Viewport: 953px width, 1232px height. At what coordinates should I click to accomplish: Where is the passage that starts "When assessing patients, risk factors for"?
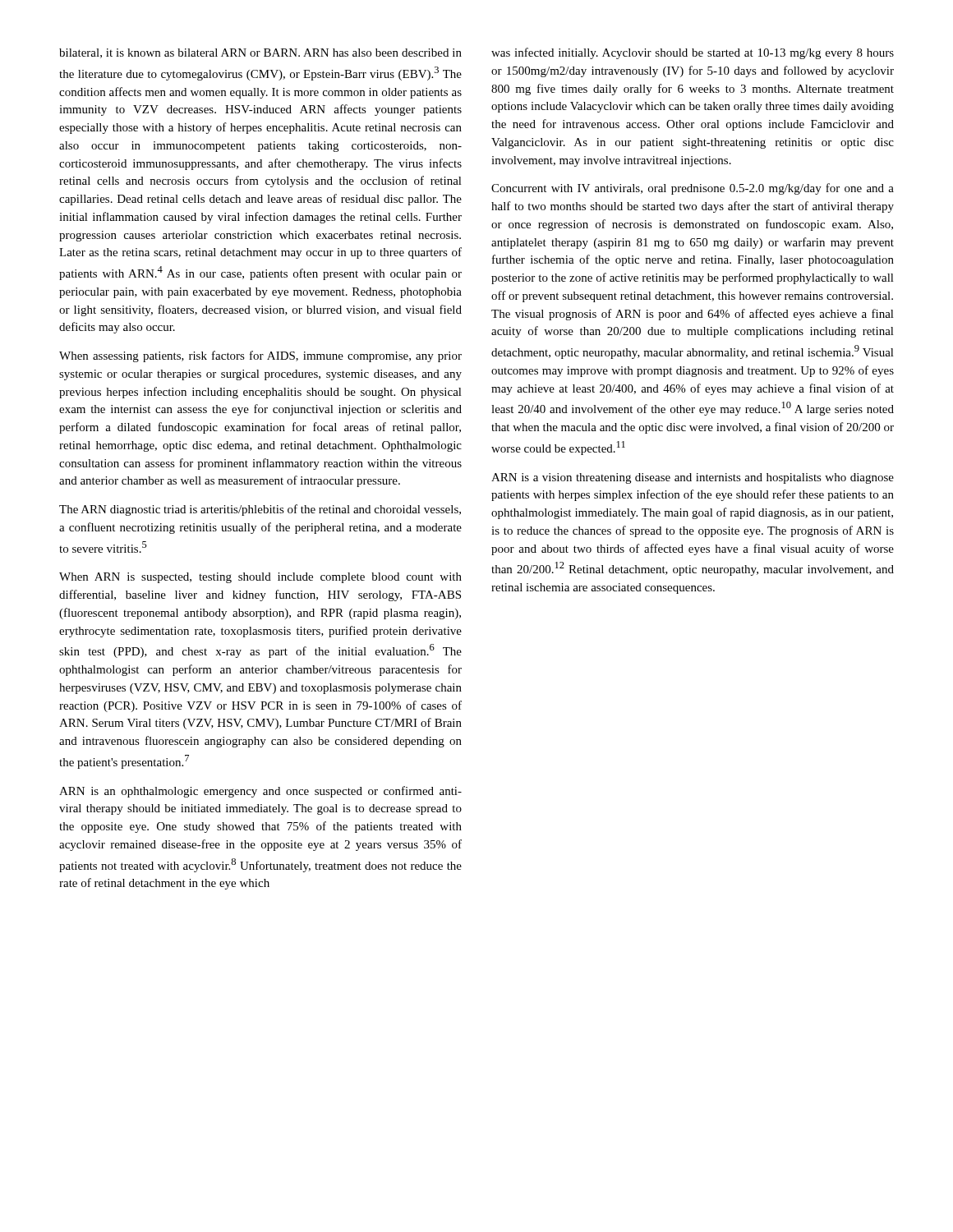[x=260, y=419]
